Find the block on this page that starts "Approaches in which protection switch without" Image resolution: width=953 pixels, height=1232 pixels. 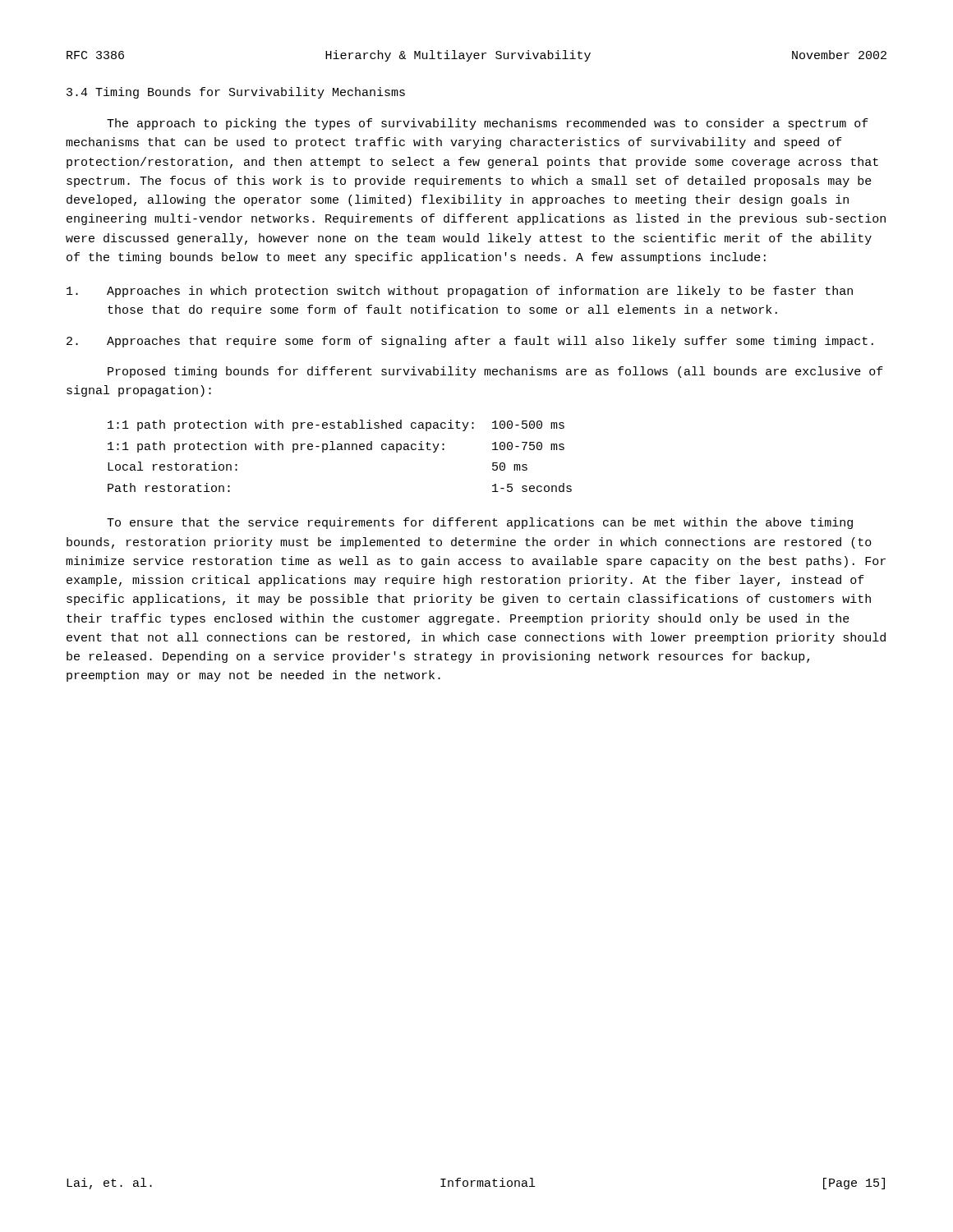pos(476,302)
